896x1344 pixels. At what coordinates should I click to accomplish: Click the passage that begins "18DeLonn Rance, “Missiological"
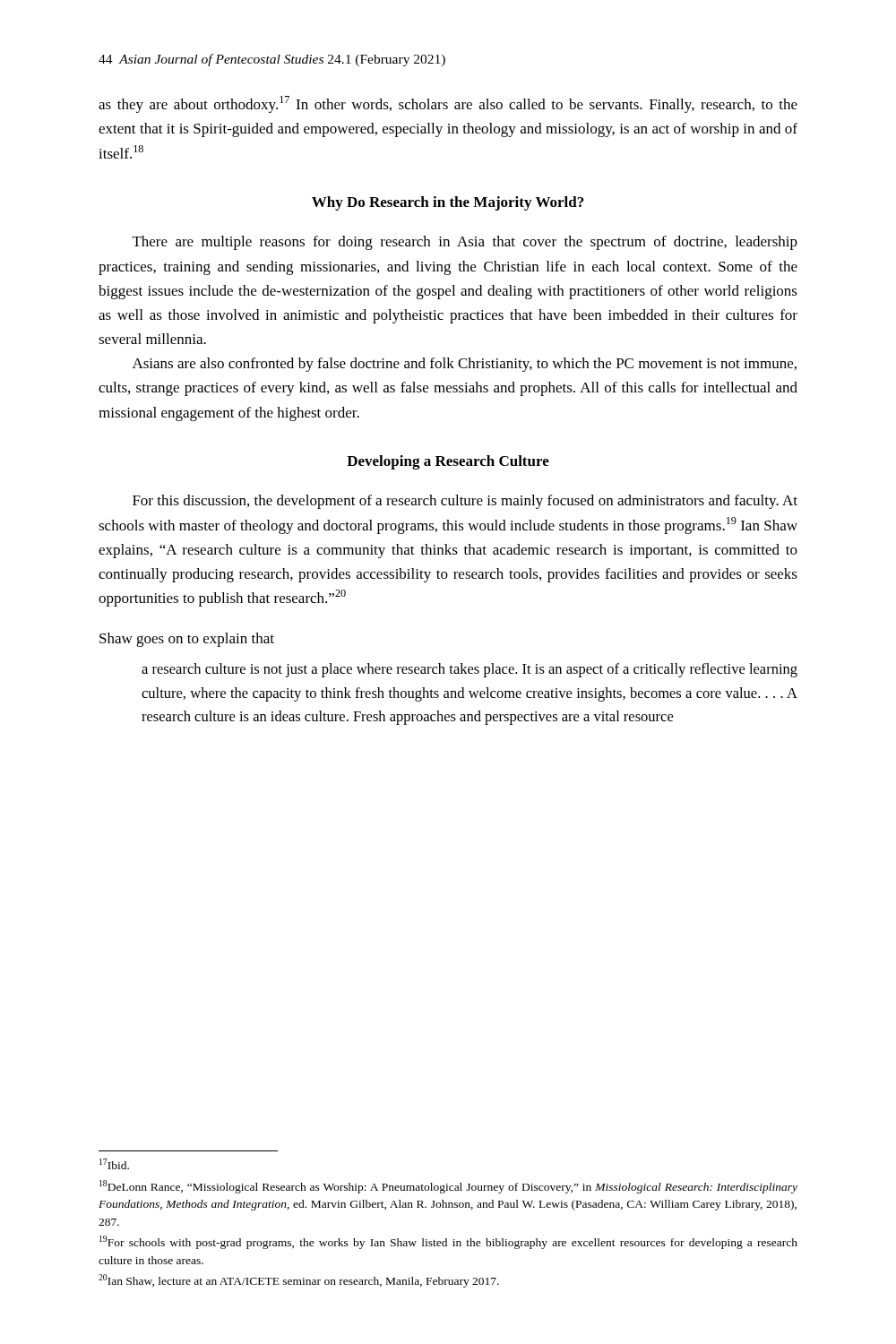pos(448,1203)
